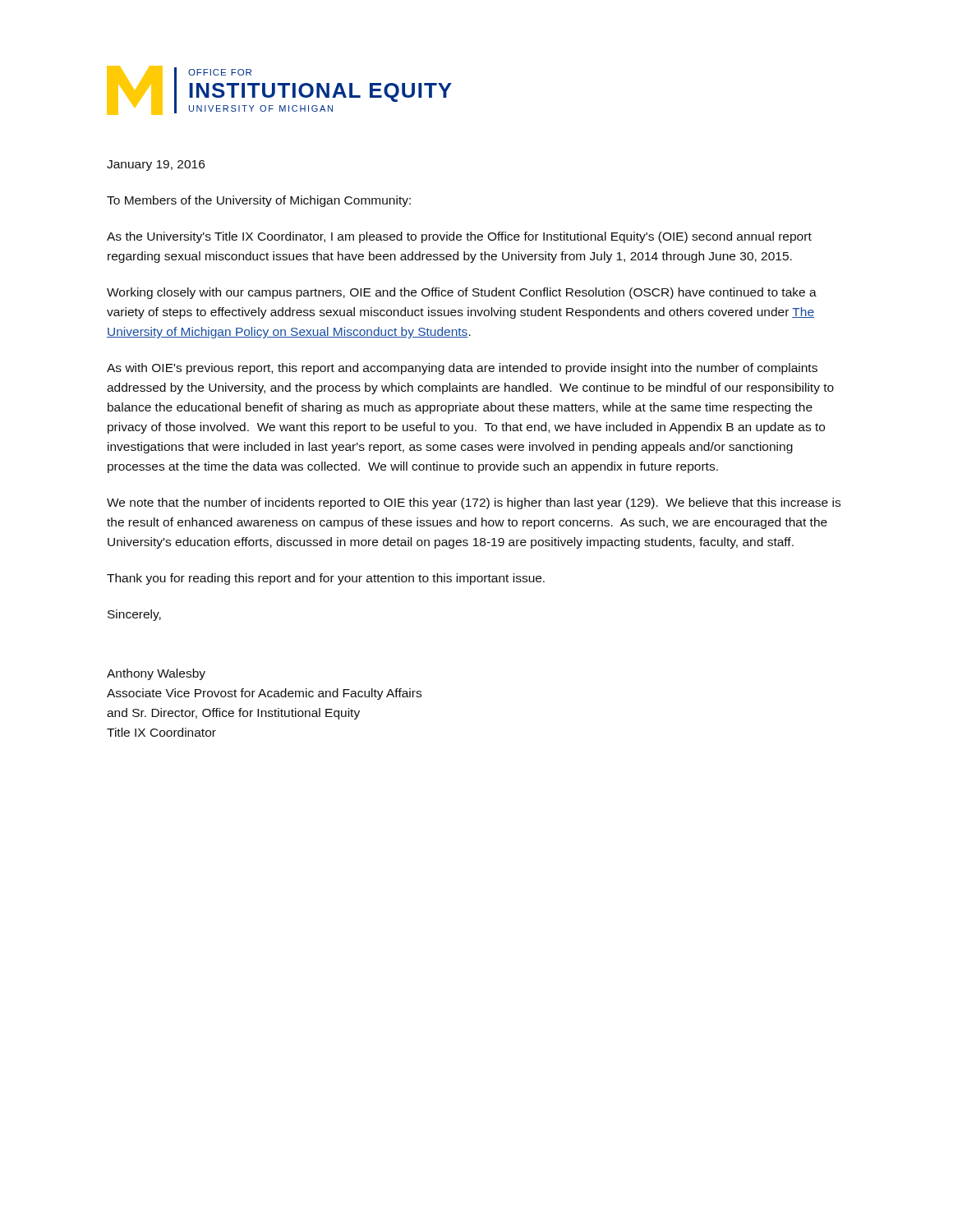Find the text block with the text "As with OIE's previous report,"
Viewport: 953px width, 1232px height.
click(x=470, y=417)
